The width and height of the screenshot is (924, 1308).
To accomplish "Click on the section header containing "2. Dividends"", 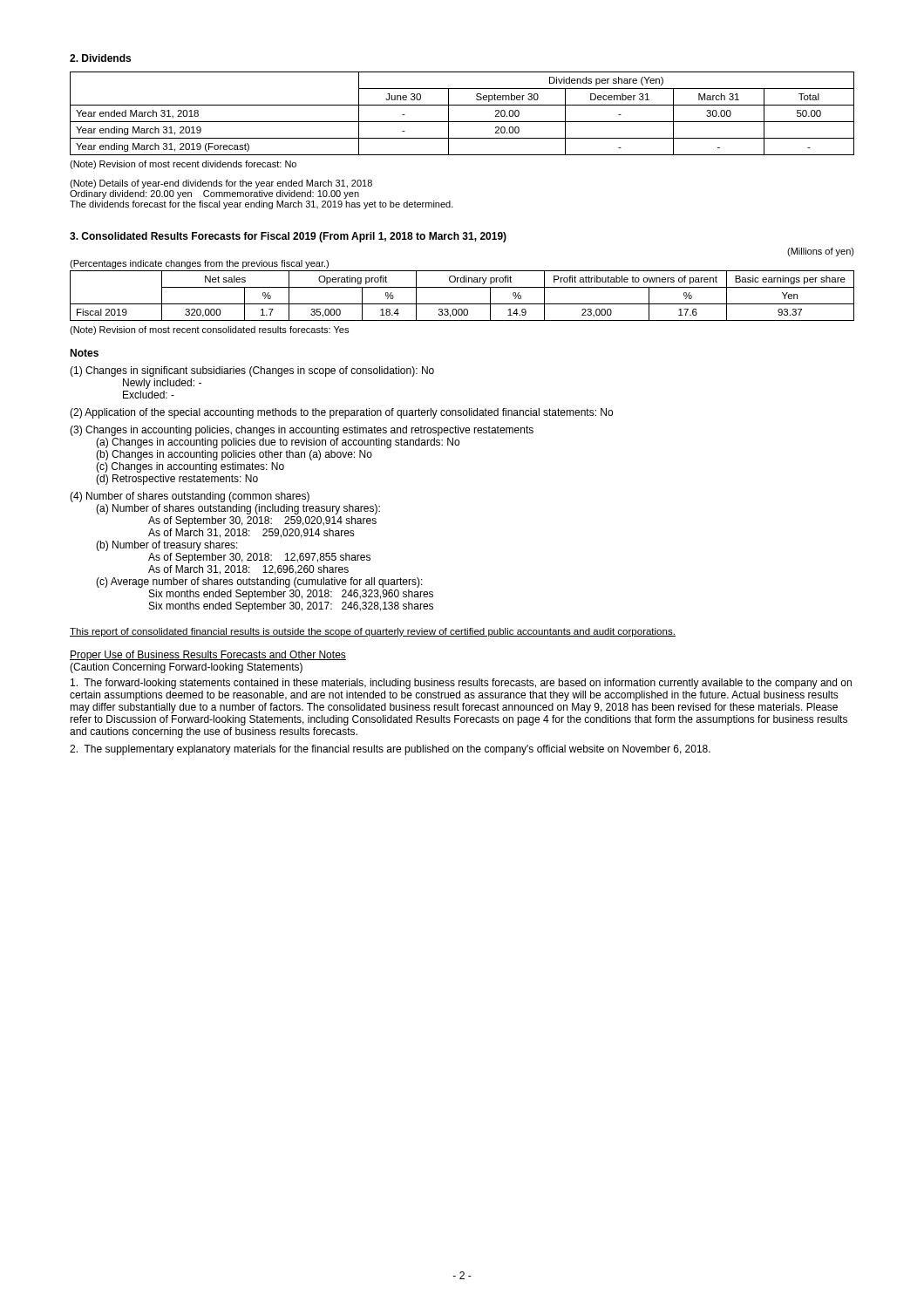I will click(x=101, y=58).
